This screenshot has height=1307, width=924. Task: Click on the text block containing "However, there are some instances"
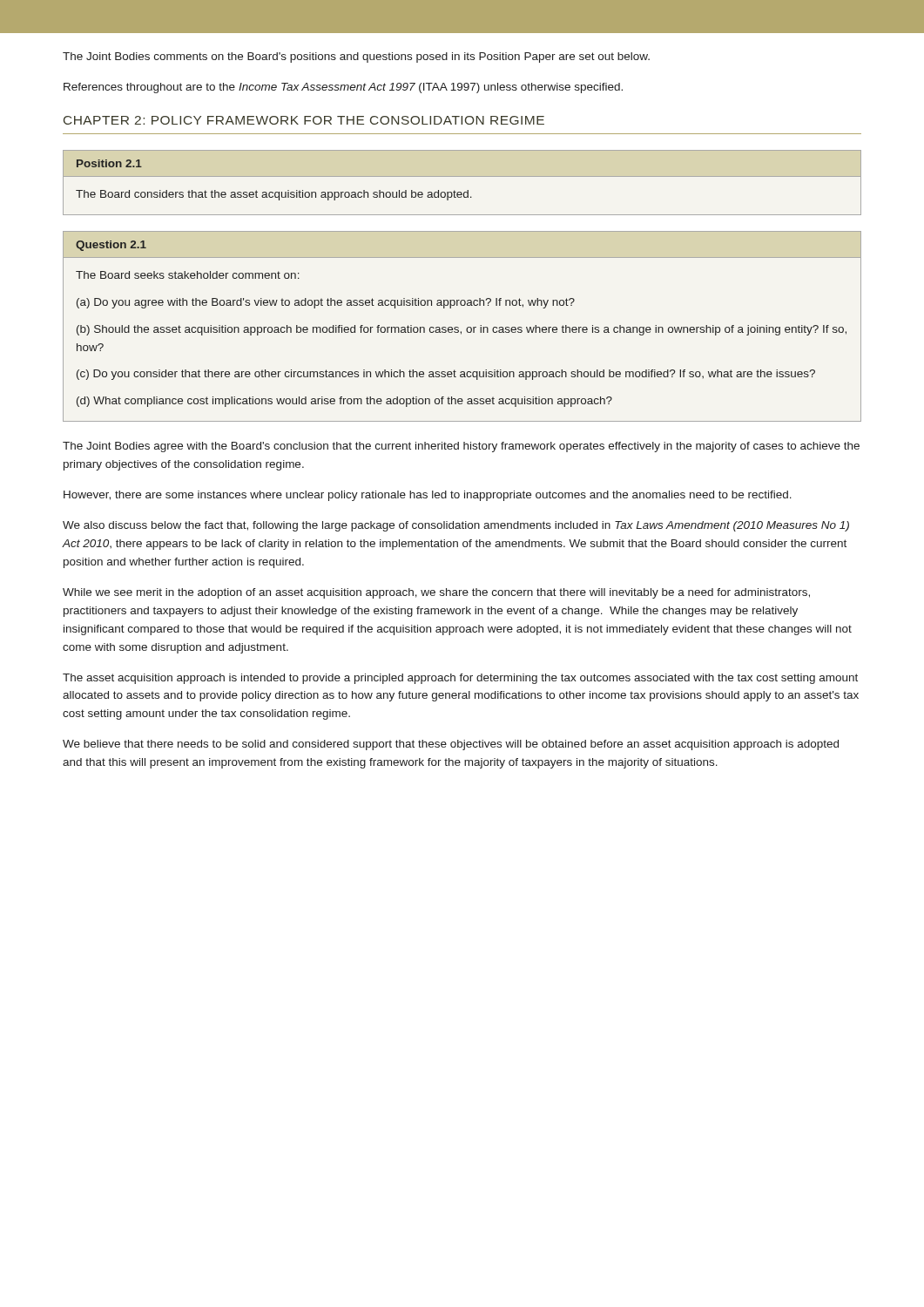(427, 495)
